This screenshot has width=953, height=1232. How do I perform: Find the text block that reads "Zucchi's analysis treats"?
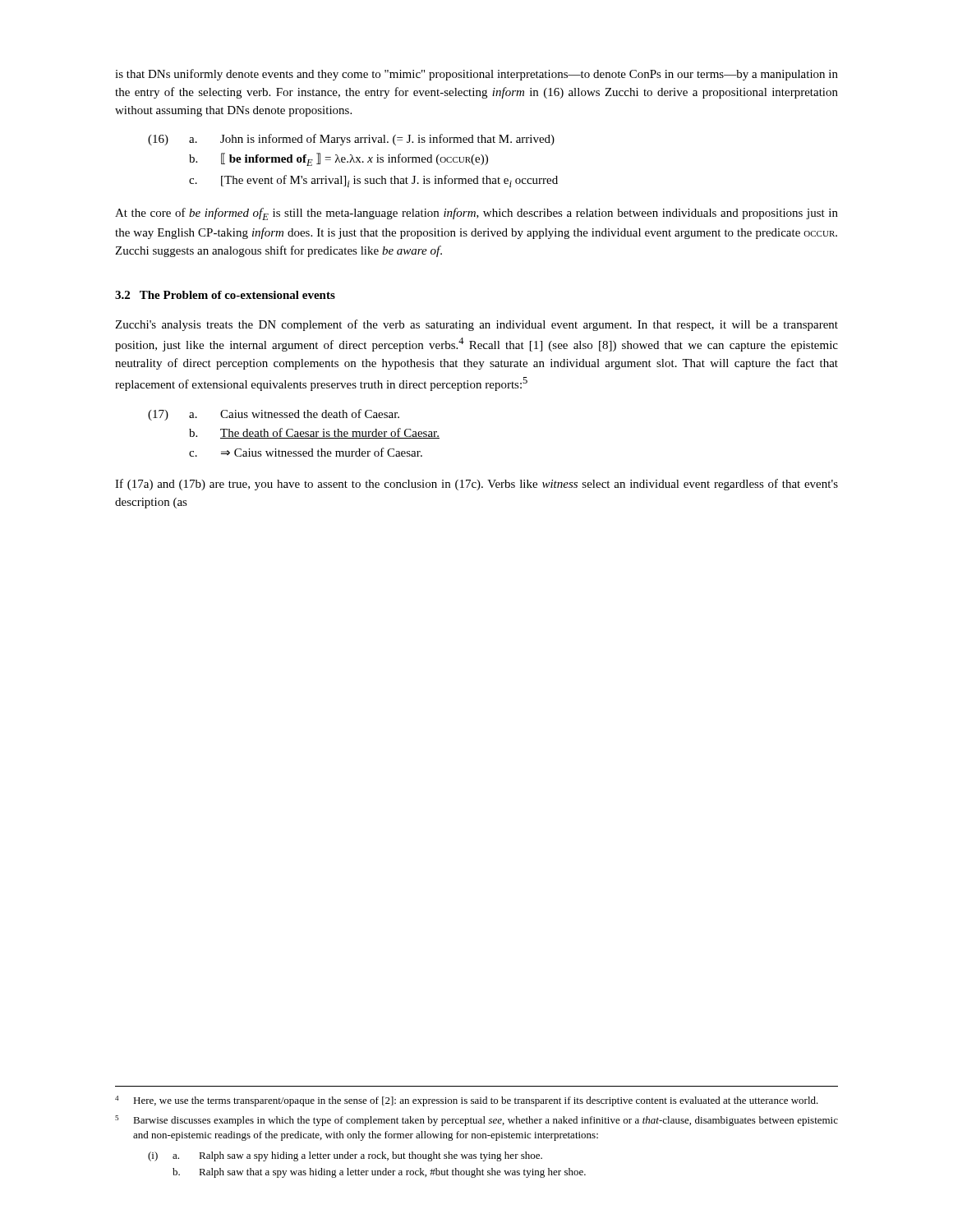click(x=476, y=354)
